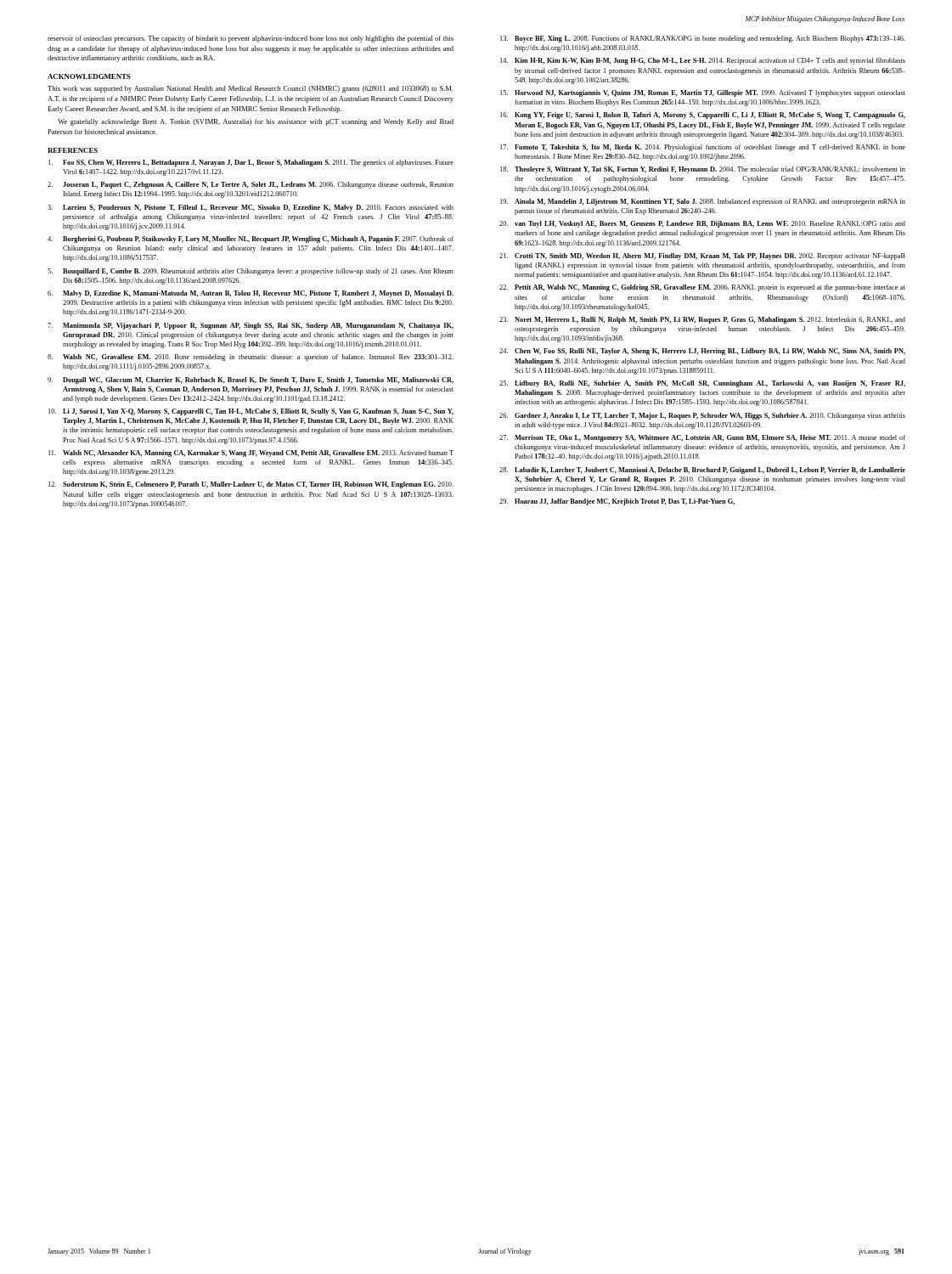Locate the text starting "29. Hoarau JJ, Jaffar Bandjee MC,"

(702, 502)
